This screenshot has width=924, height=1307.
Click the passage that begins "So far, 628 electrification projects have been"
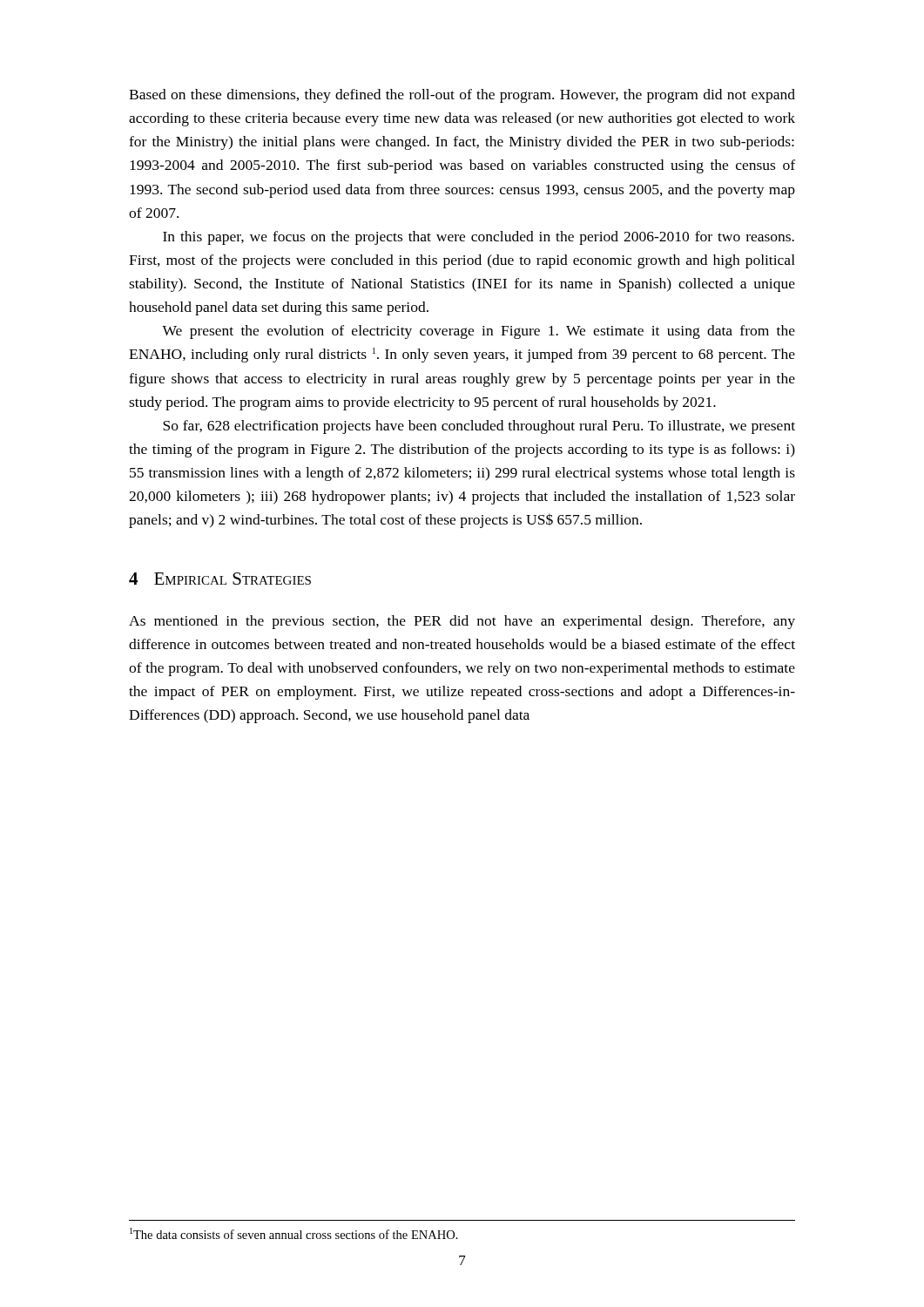tap(462, 473)
